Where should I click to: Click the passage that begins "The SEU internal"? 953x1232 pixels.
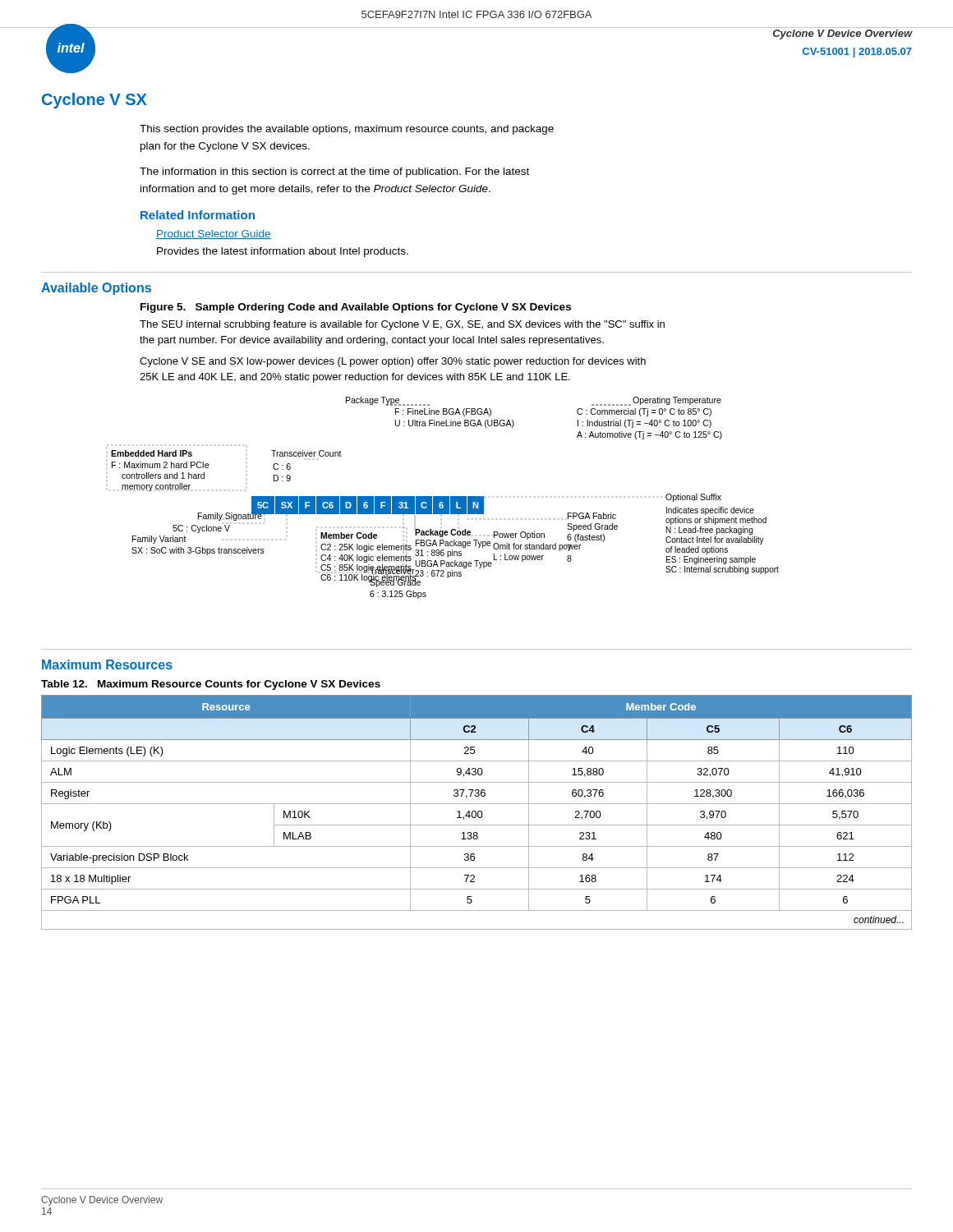click(402, 332)
